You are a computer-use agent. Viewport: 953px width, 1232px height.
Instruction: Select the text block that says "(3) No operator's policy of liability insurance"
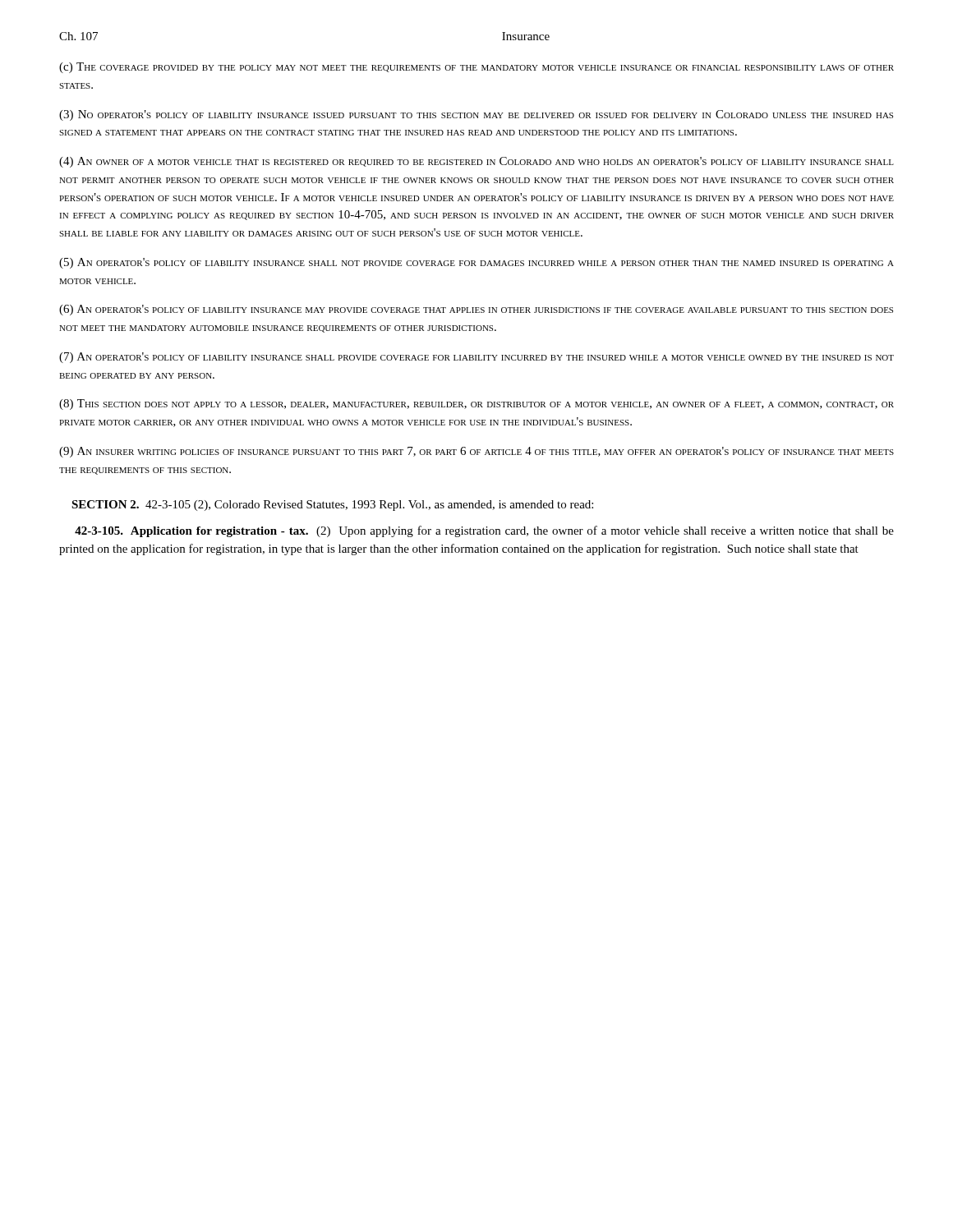coord(476,123)
